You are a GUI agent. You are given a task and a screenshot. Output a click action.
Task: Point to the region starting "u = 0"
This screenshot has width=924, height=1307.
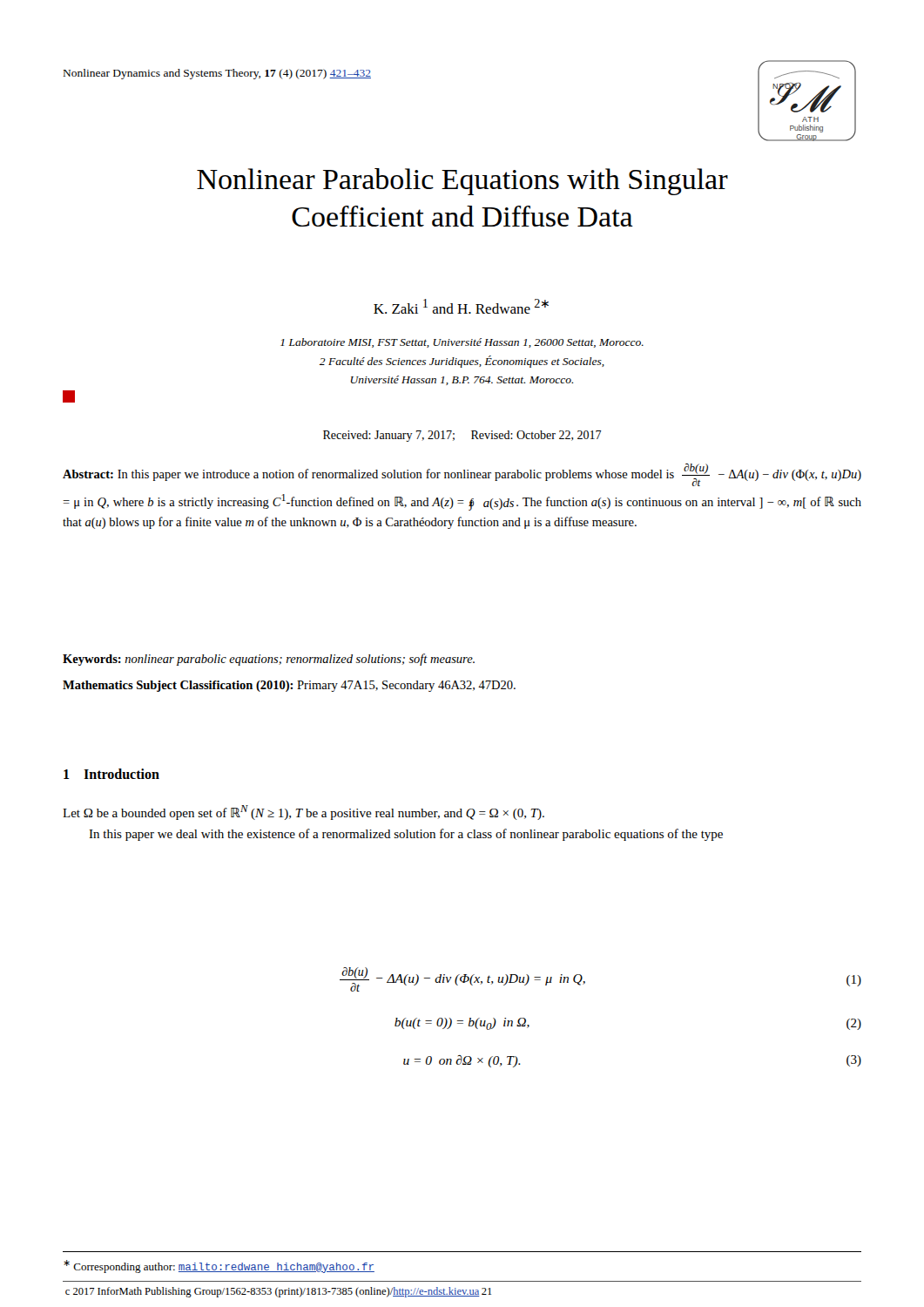click(x=464, y=1061)
